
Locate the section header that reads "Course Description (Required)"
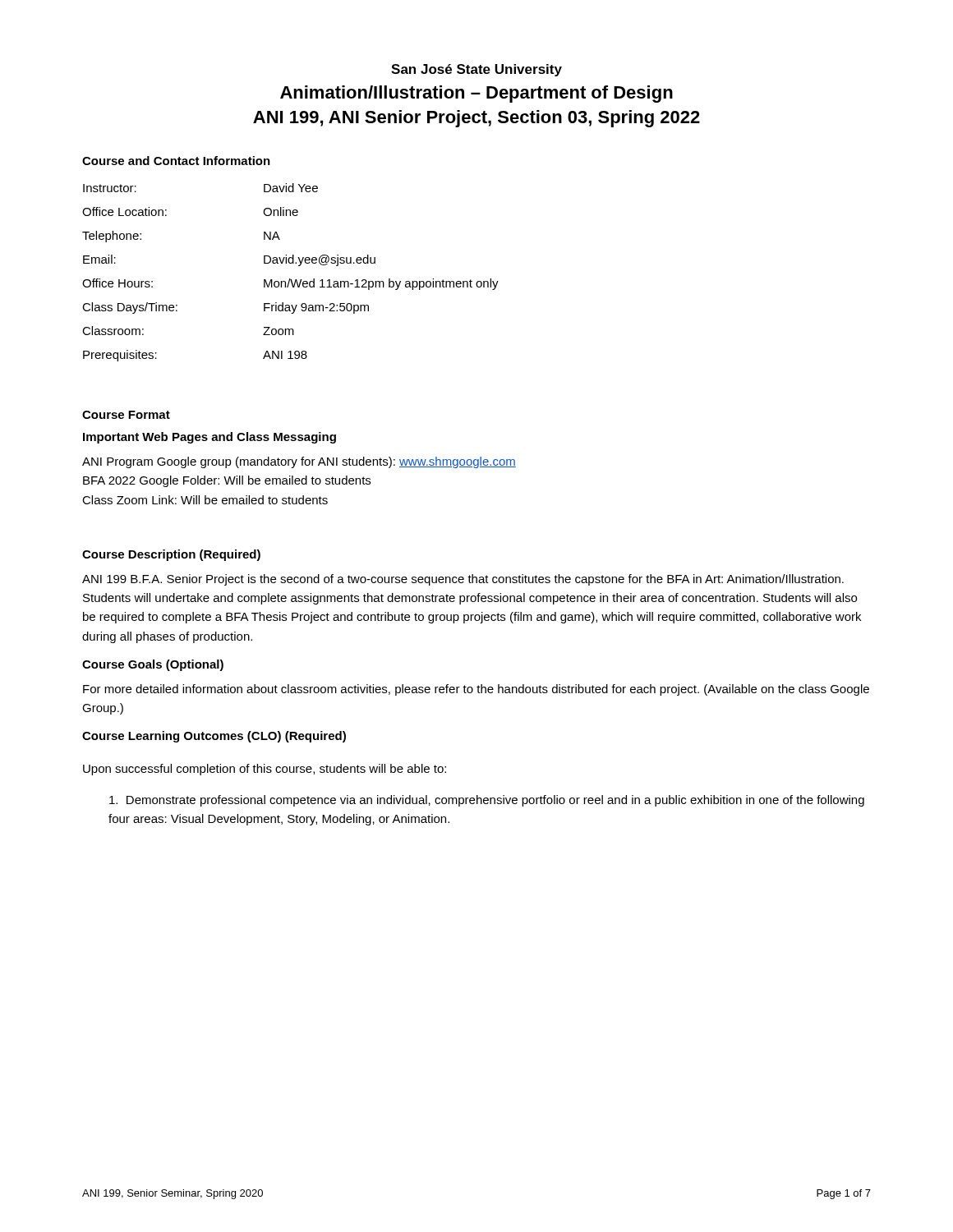pyautogui.click(x=171, y=554)
